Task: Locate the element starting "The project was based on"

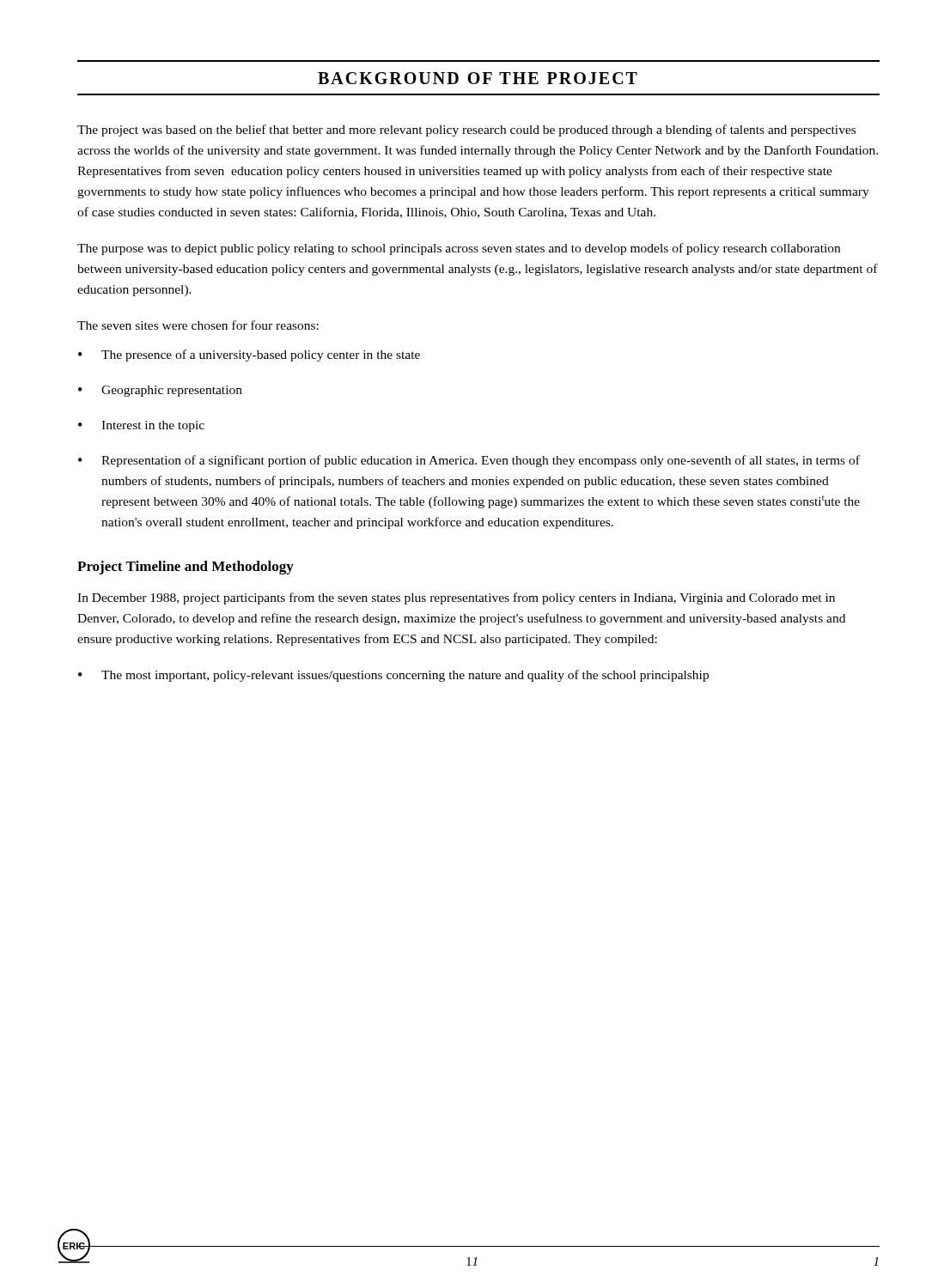Action: (478, 170)
